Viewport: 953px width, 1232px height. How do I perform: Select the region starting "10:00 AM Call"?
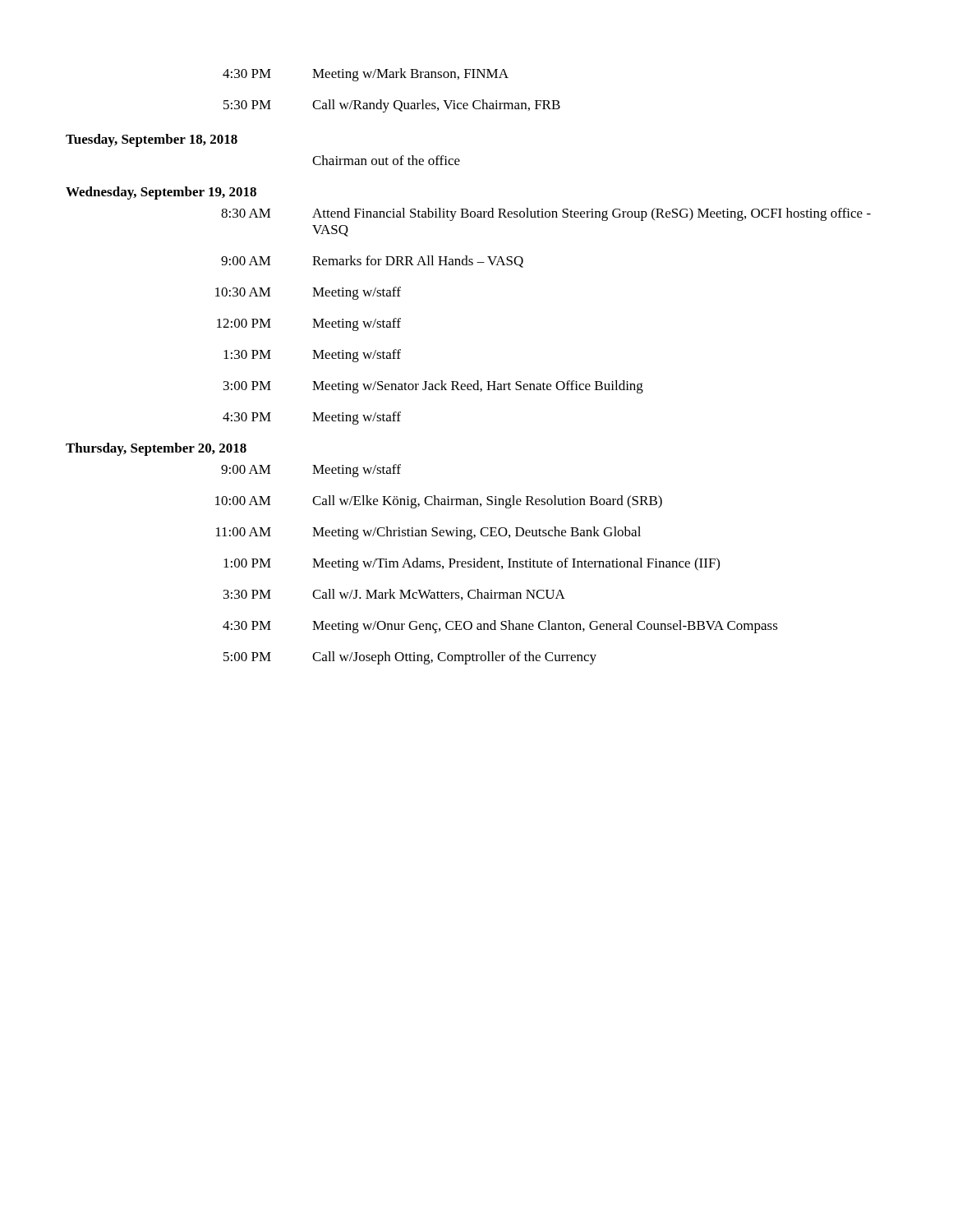point(476,501)
